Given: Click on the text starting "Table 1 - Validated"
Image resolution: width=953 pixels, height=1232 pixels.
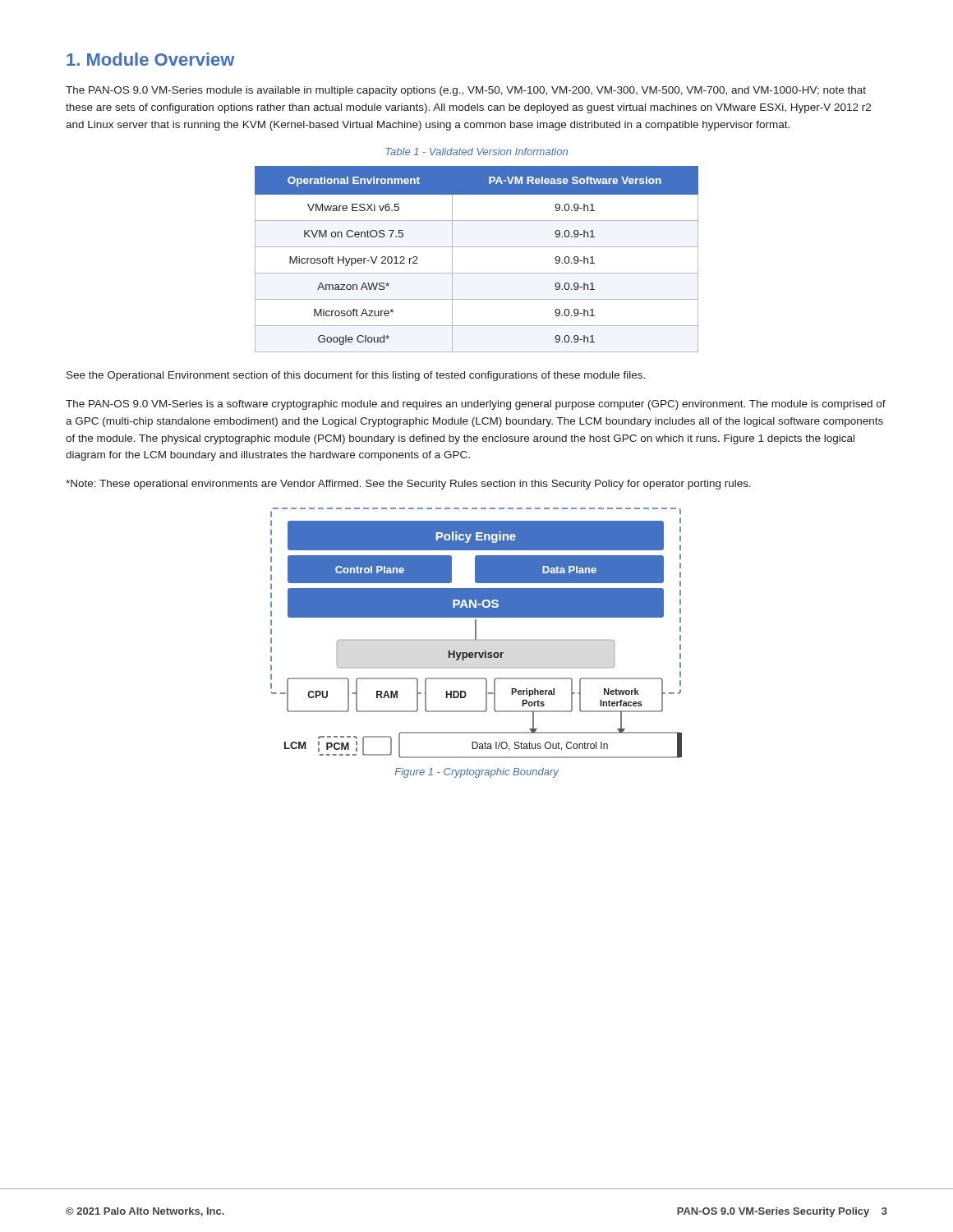Looking at the screenshot, I should tap(476, 151).
